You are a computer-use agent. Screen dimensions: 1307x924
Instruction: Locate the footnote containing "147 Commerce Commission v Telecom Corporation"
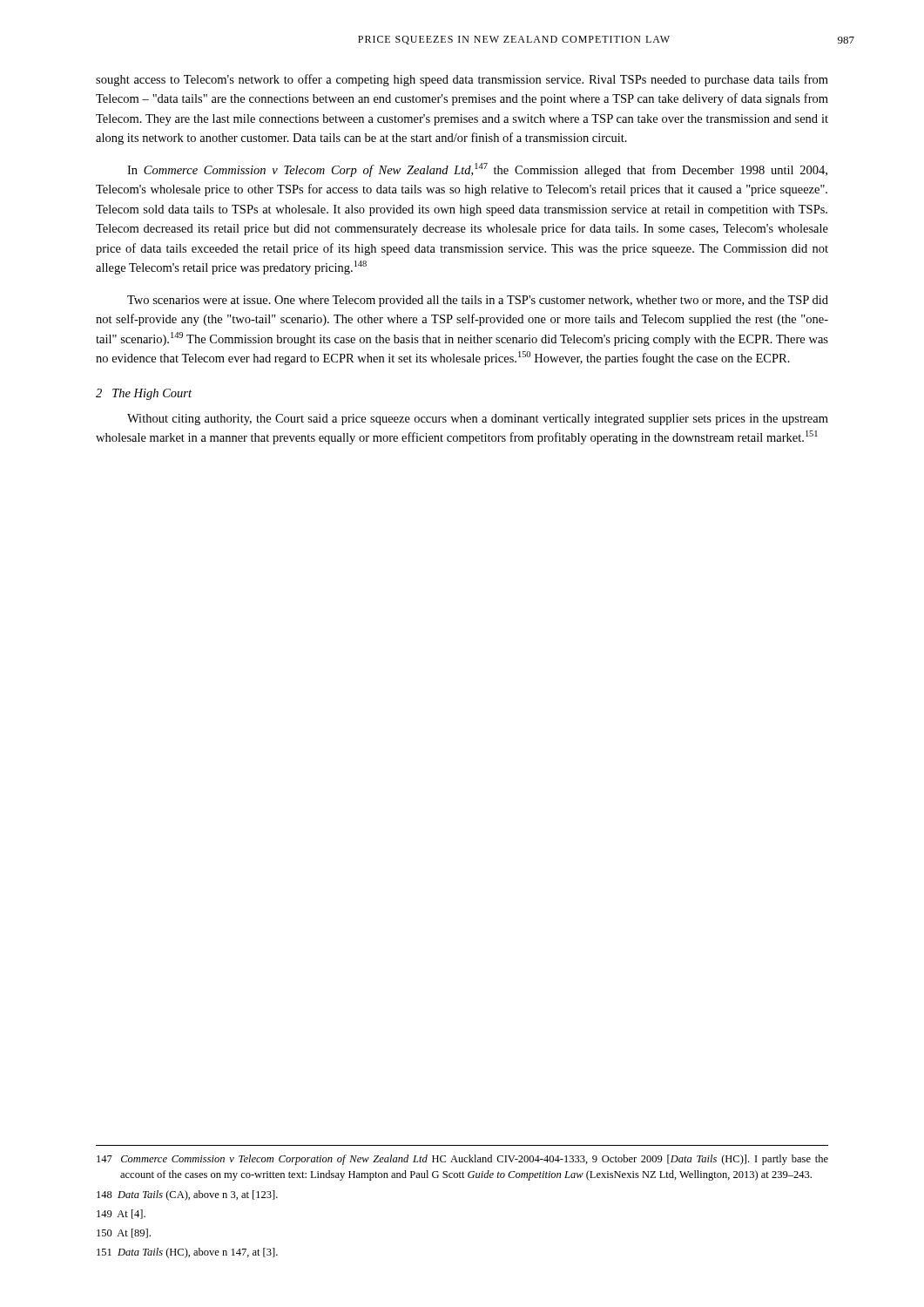click(462, 1167)
